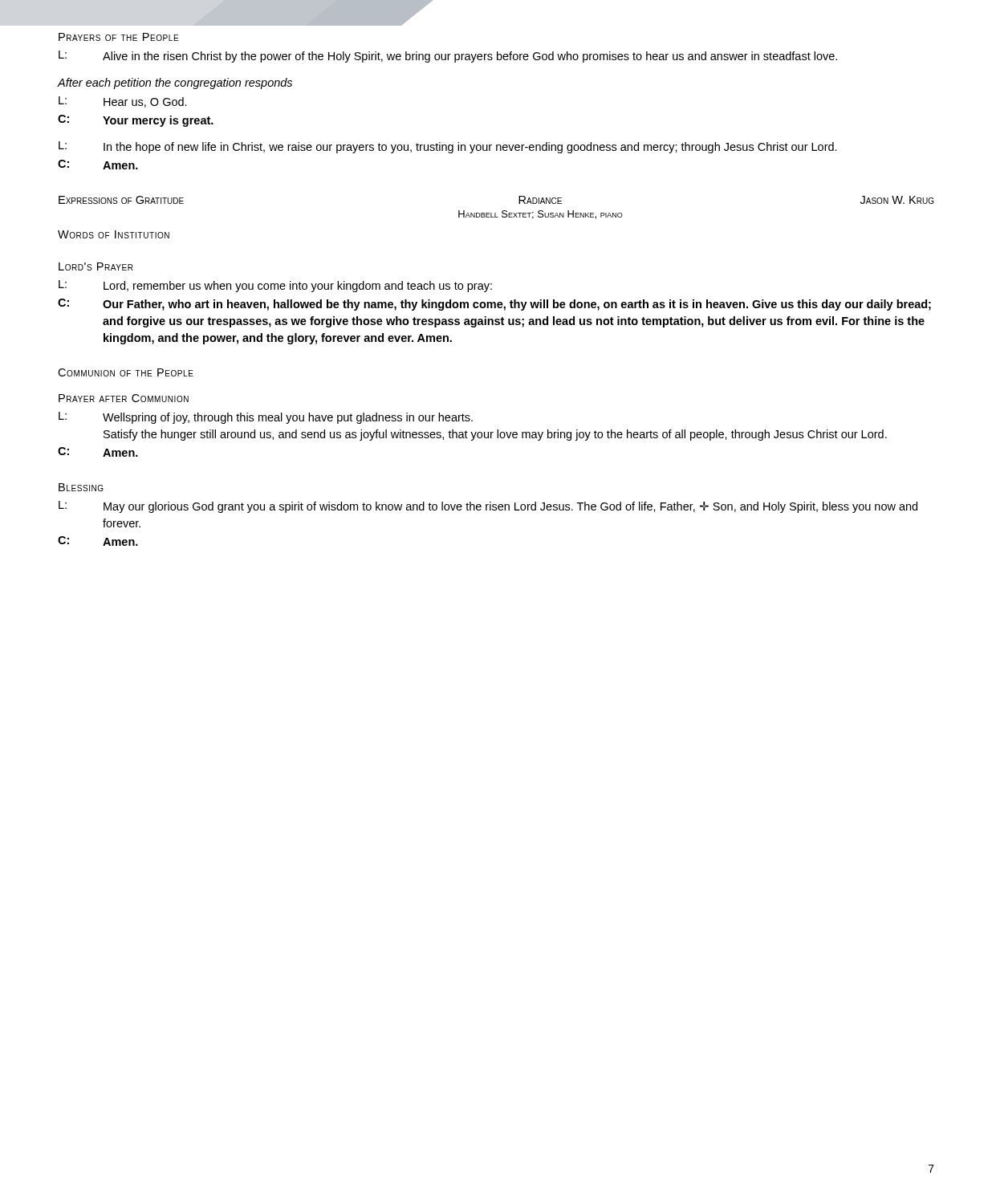Navigate to the block starting "L: Wellspring of joy, through this"
Screen dimensions: 1204x992
click(x=496, y=426)
